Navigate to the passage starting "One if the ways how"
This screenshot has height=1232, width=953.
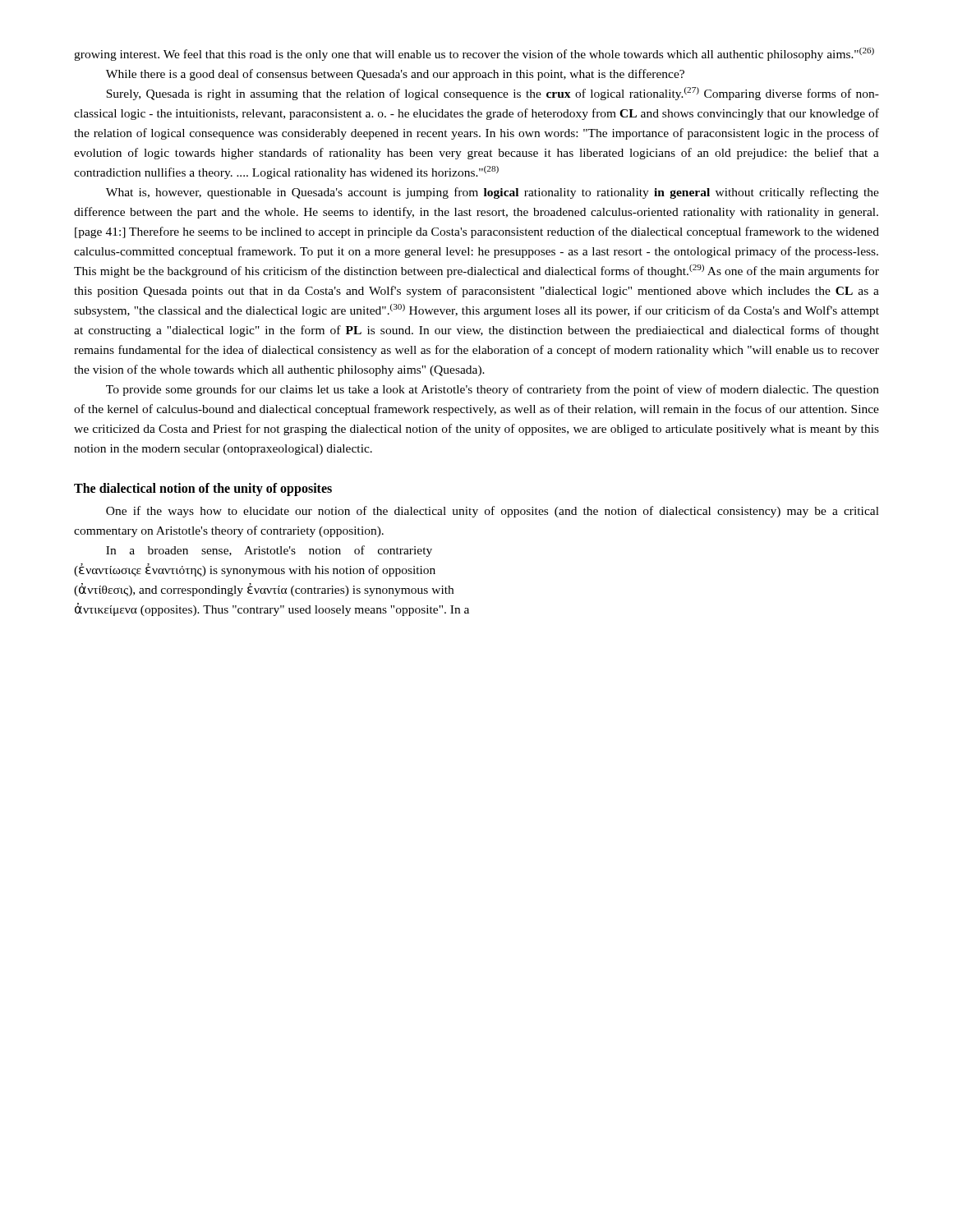(476, 521)
